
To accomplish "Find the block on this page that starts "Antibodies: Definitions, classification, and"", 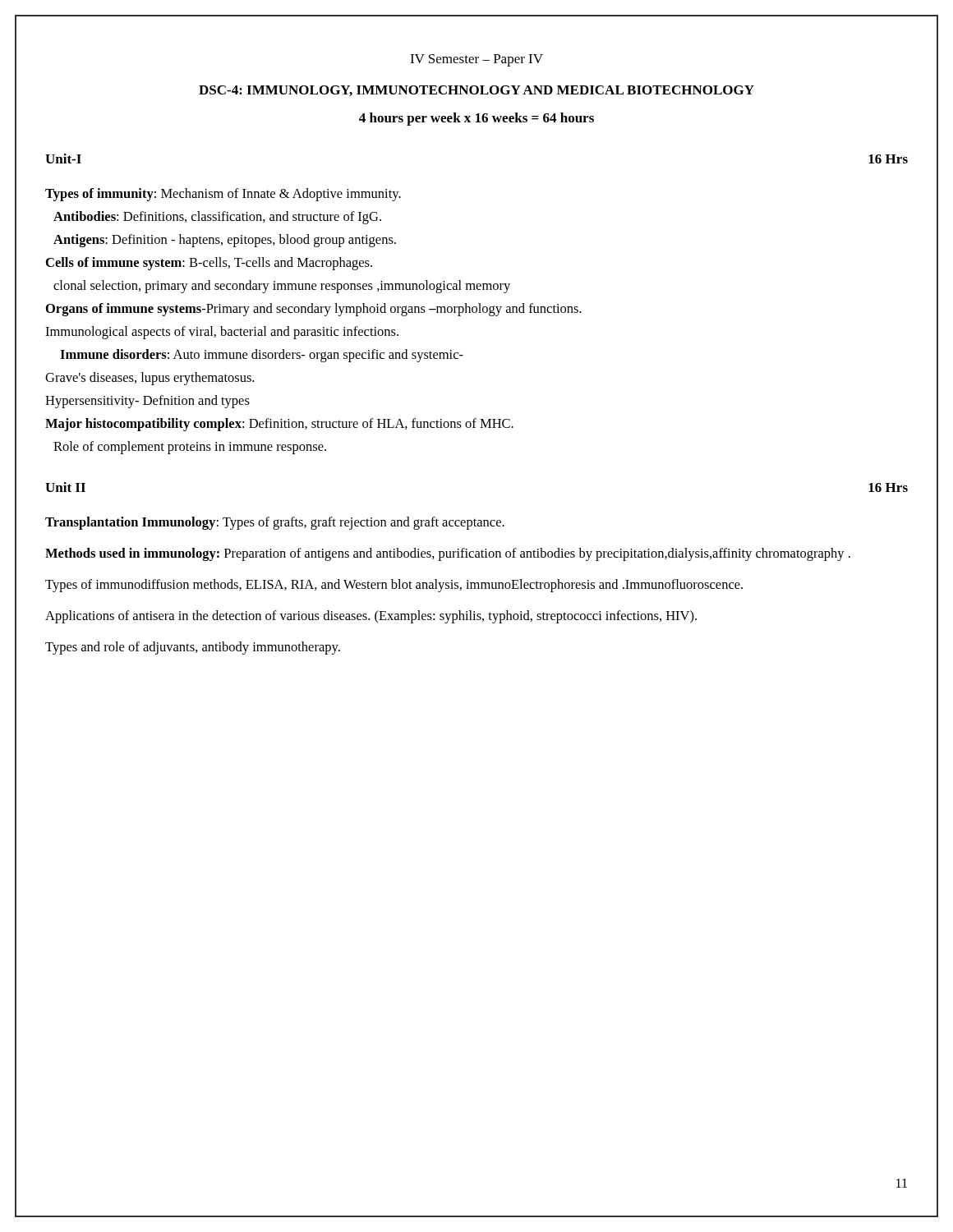I will pos(218,216).
